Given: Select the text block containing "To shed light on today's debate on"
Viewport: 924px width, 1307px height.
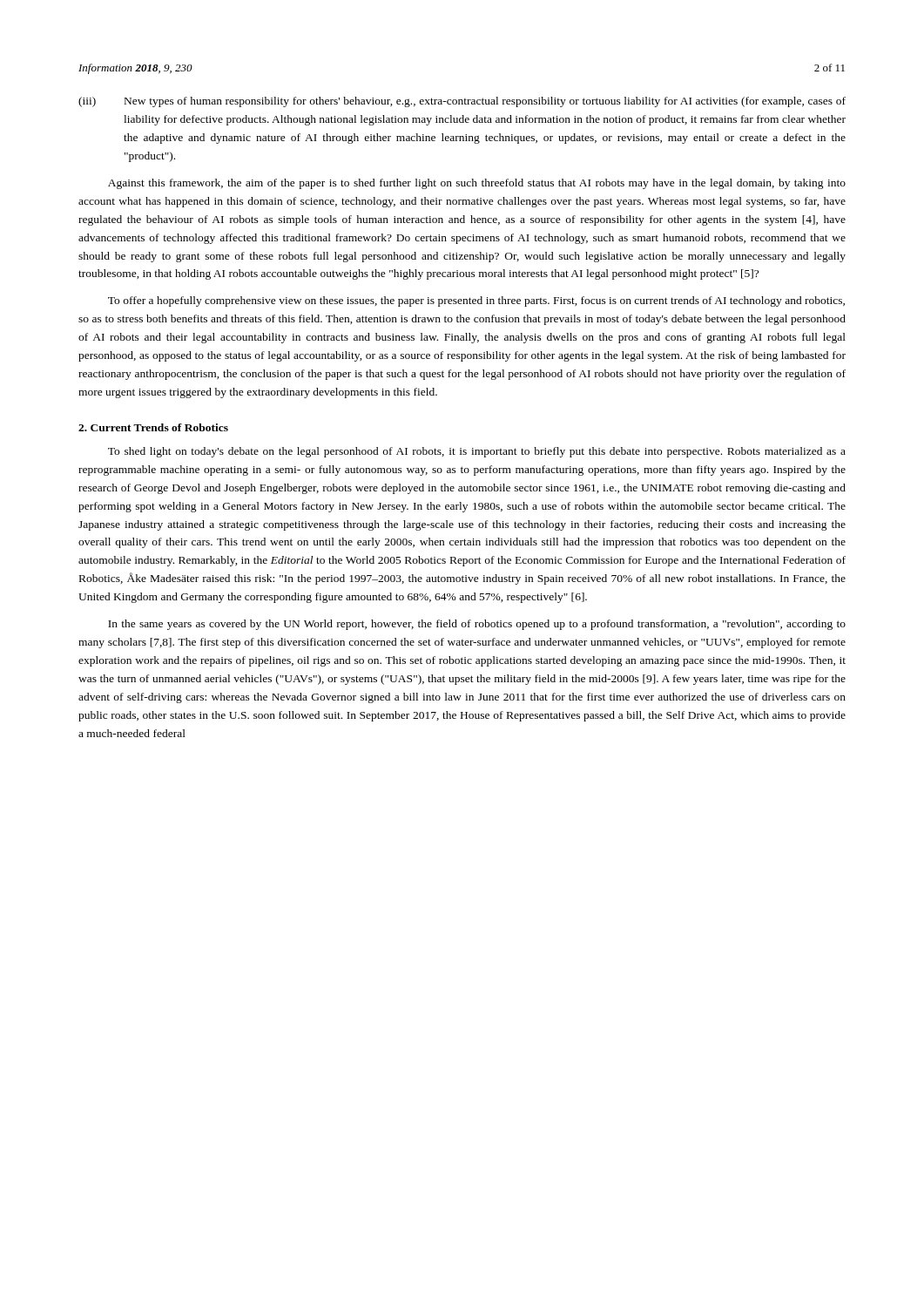Looking at the screenshot, I should tap(462, 524).
